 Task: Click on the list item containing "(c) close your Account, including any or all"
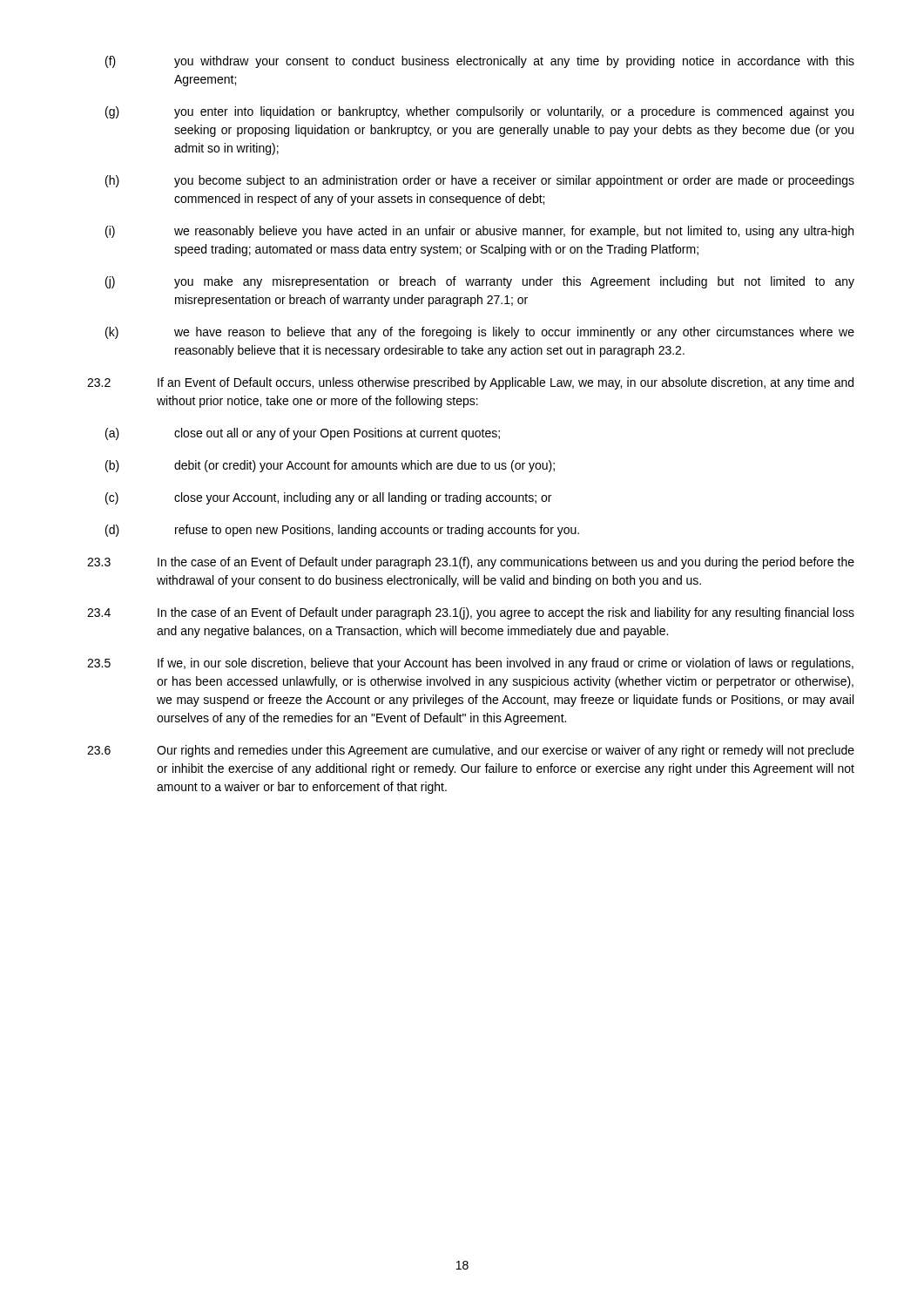[x=471, y=498]
